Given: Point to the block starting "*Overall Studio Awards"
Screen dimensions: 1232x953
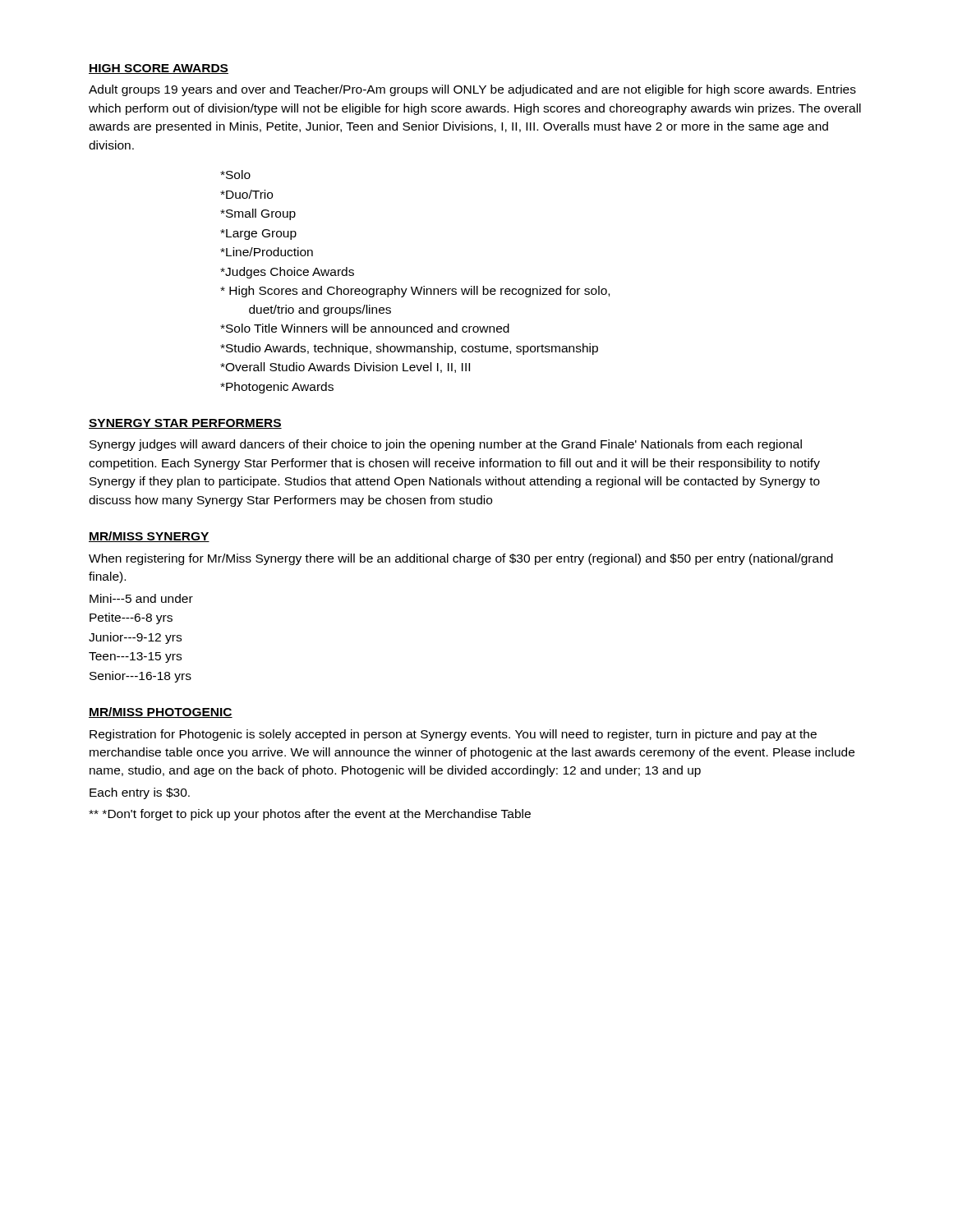Looking at the screenshot, I should point(346,367).
